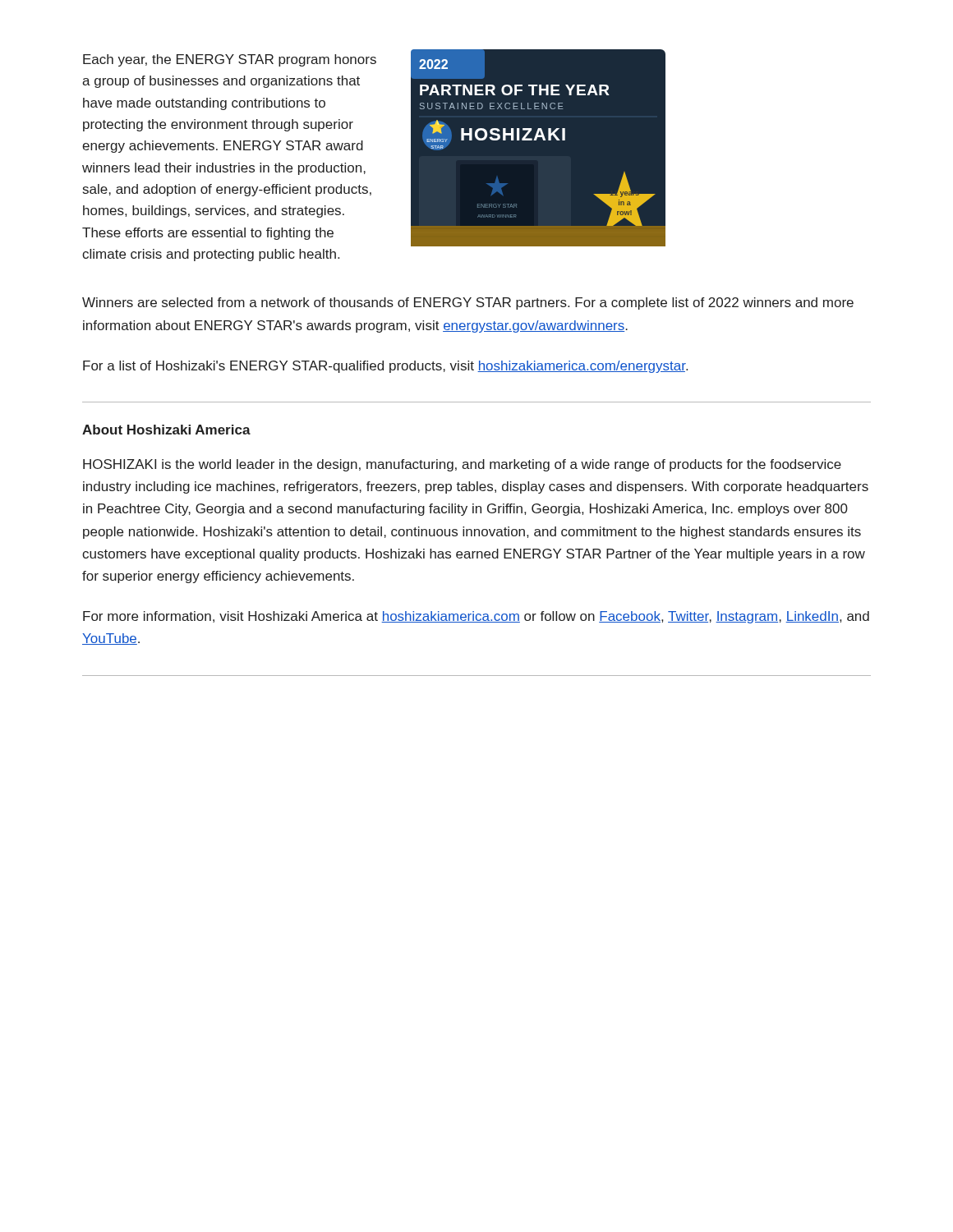This screenshot has width=953, height=1232.
Task: Find the illustration
Action: coord(538,150)
